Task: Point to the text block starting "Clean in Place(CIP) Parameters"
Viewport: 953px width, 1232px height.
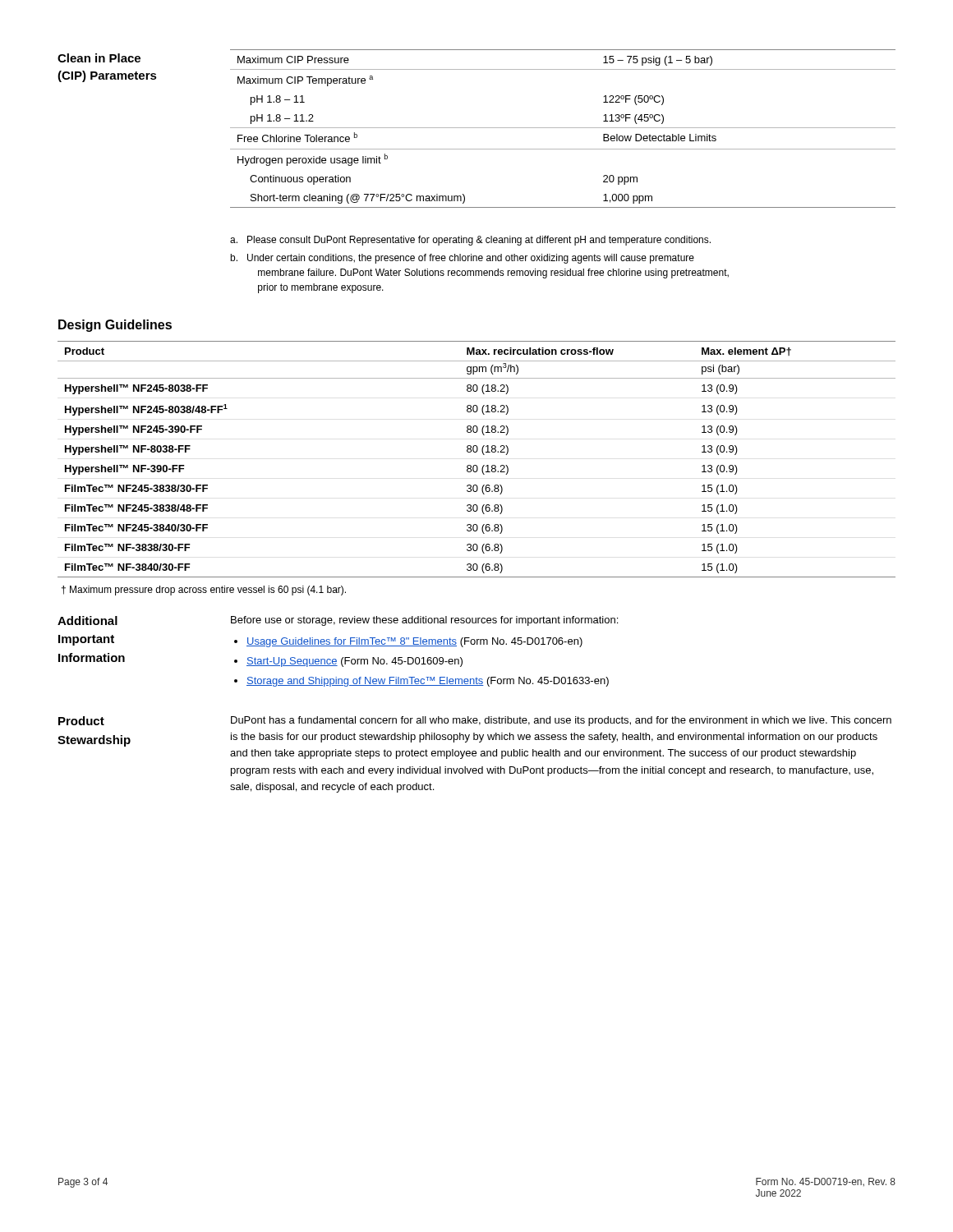Action: tap(107, 67)
